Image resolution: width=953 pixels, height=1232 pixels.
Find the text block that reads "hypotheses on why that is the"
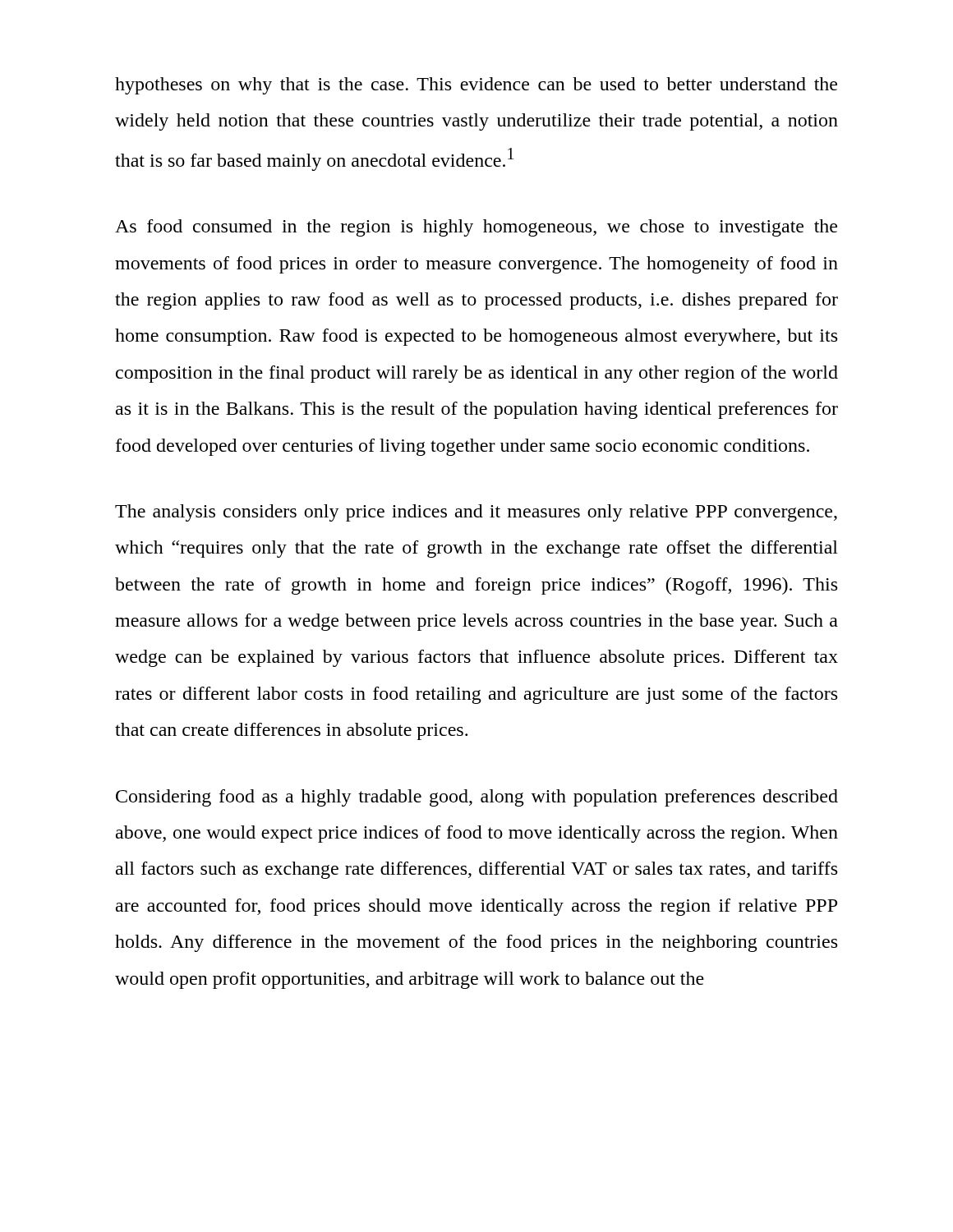476,122
